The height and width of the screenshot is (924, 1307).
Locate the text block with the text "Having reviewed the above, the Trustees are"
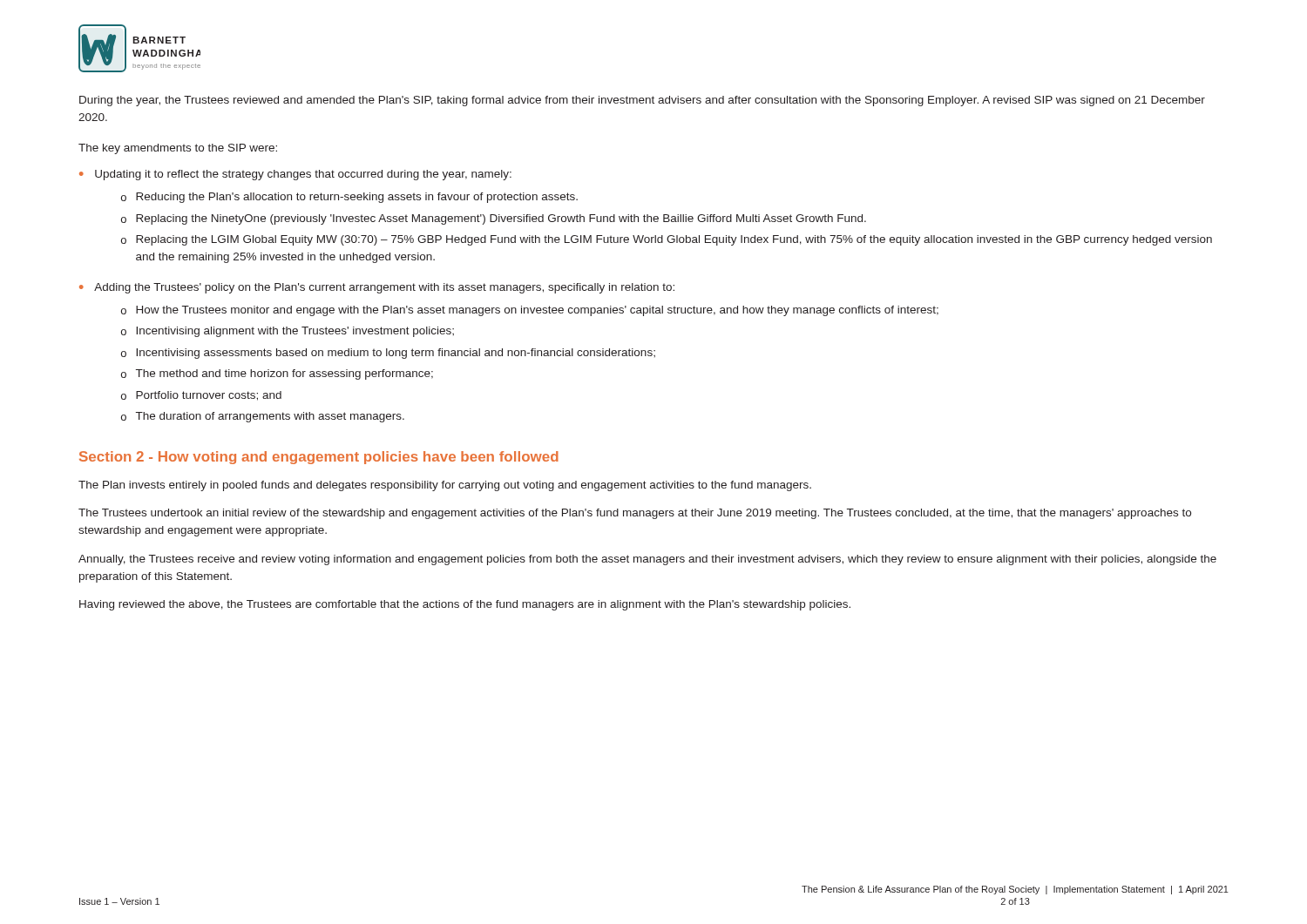(x=465, y=604)
